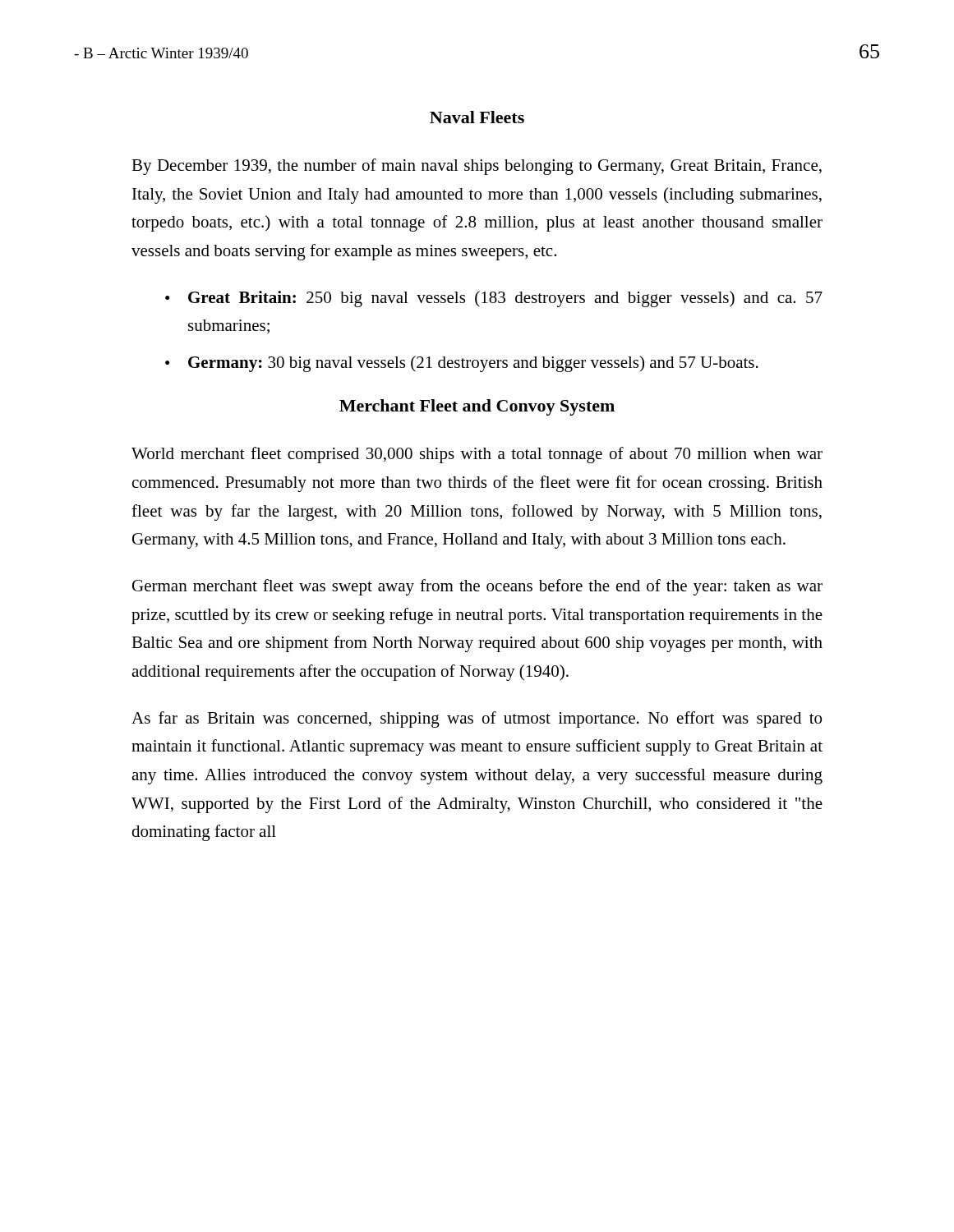
Task: Find the text block that reads "German merchant fleet was swept away"
Action: 477,628
